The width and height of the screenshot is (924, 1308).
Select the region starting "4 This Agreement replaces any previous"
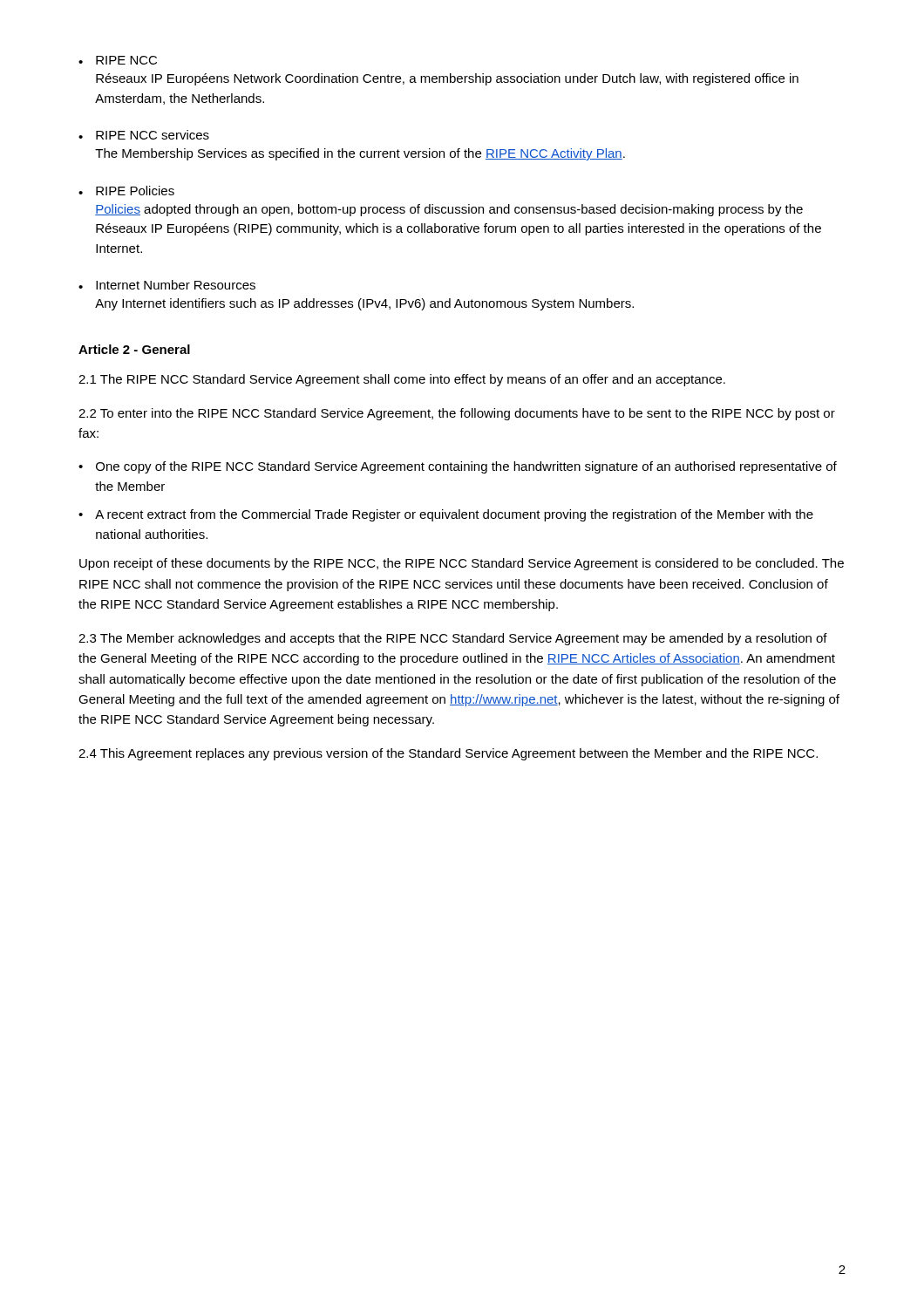click(449, 753)
